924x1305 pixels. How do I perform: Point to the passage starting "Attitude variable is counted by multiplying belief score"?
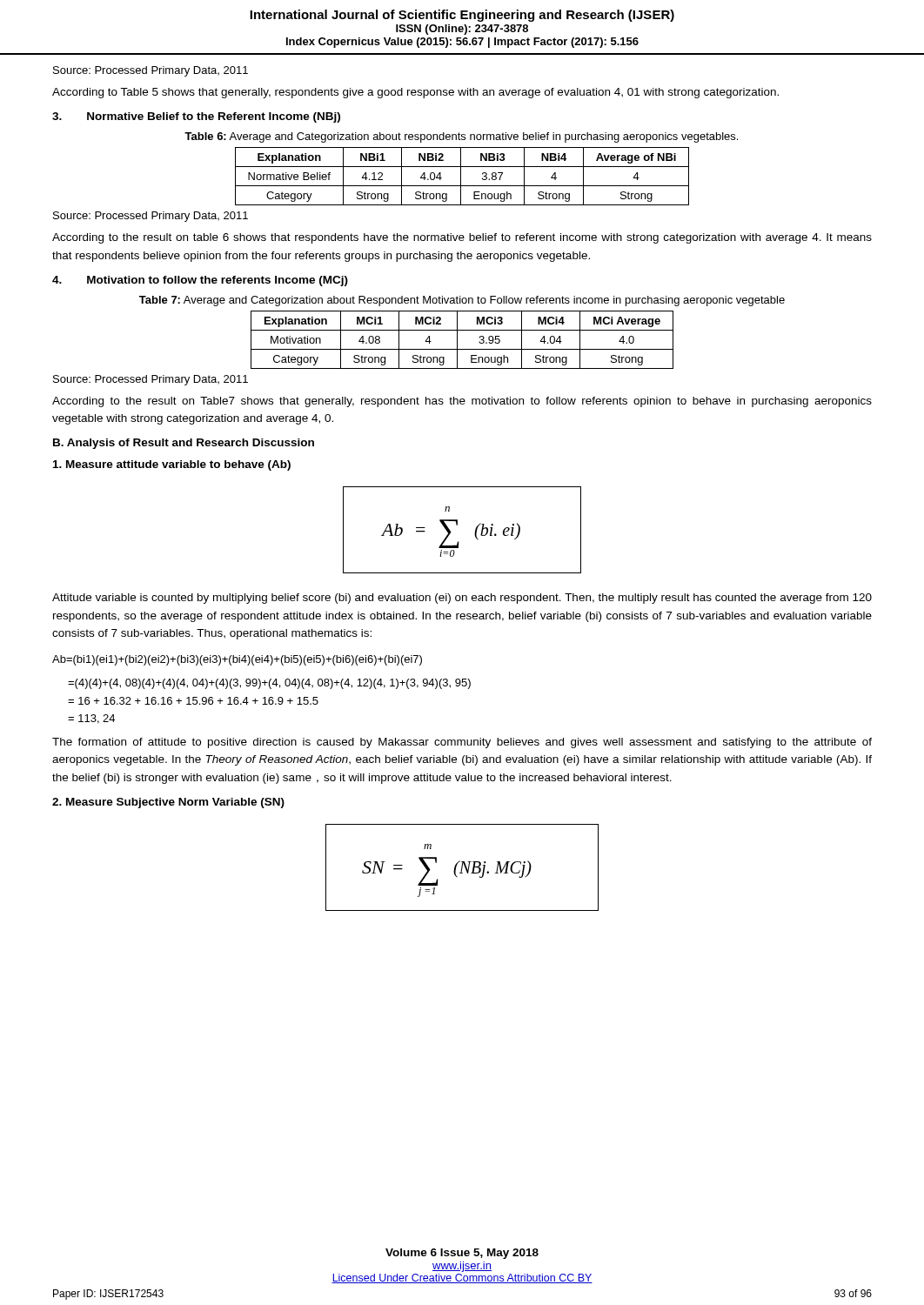tap(462, 615)
